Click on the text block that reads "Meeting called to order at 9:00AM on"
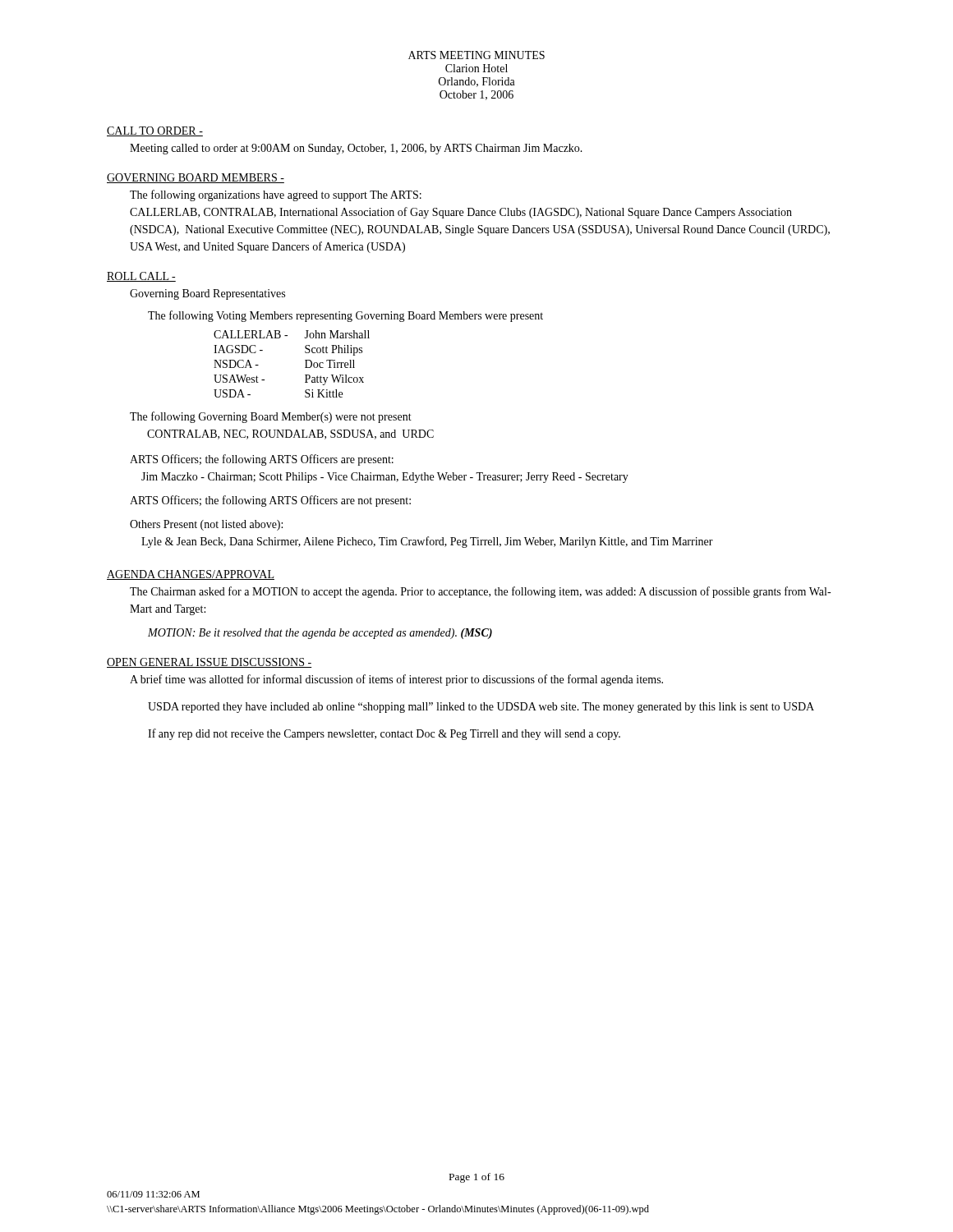Screen dimensions: 1232x953 tap(356, 148)
